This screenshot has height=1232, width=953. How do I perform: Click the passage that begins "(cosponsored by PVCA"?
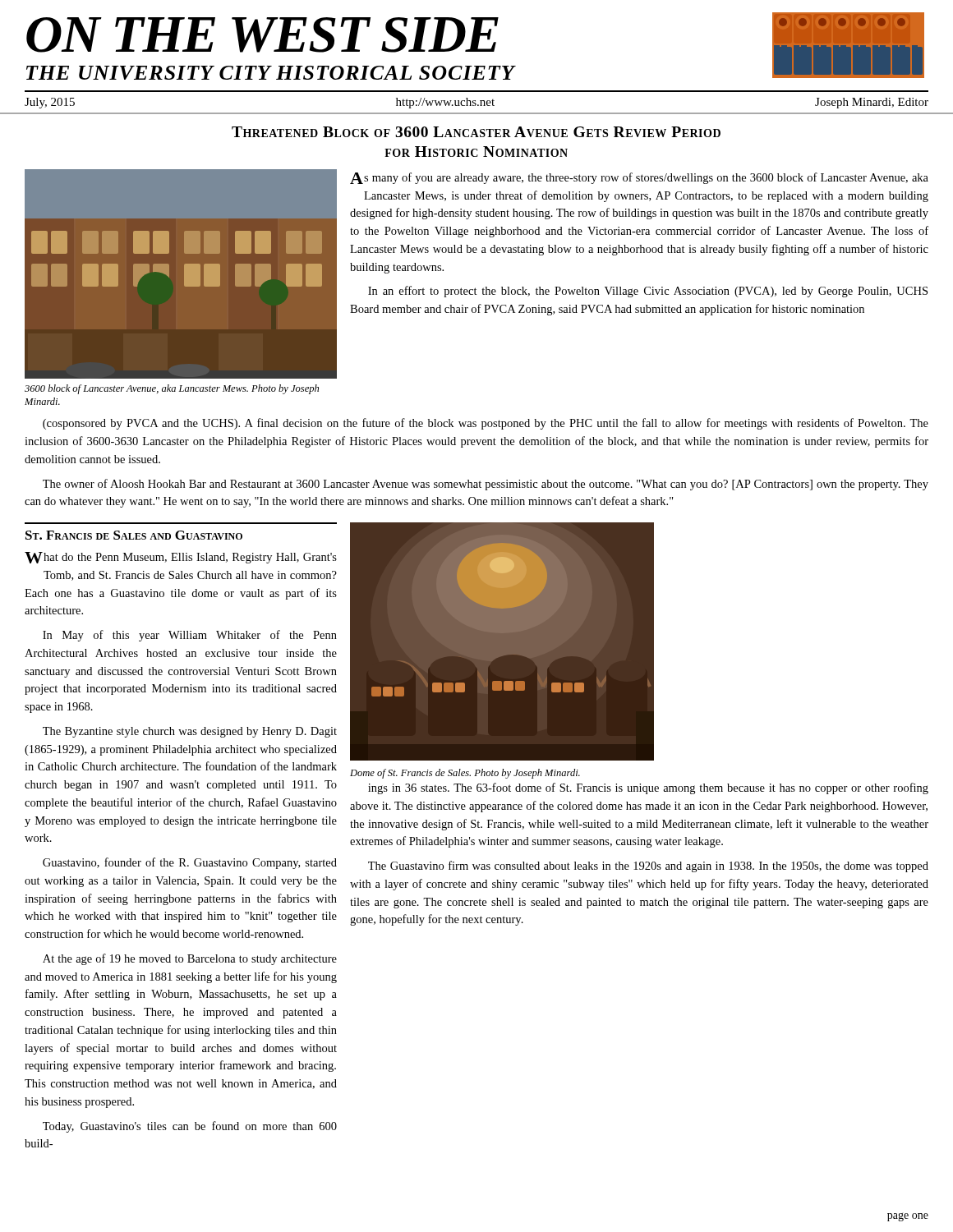[486, 424]
